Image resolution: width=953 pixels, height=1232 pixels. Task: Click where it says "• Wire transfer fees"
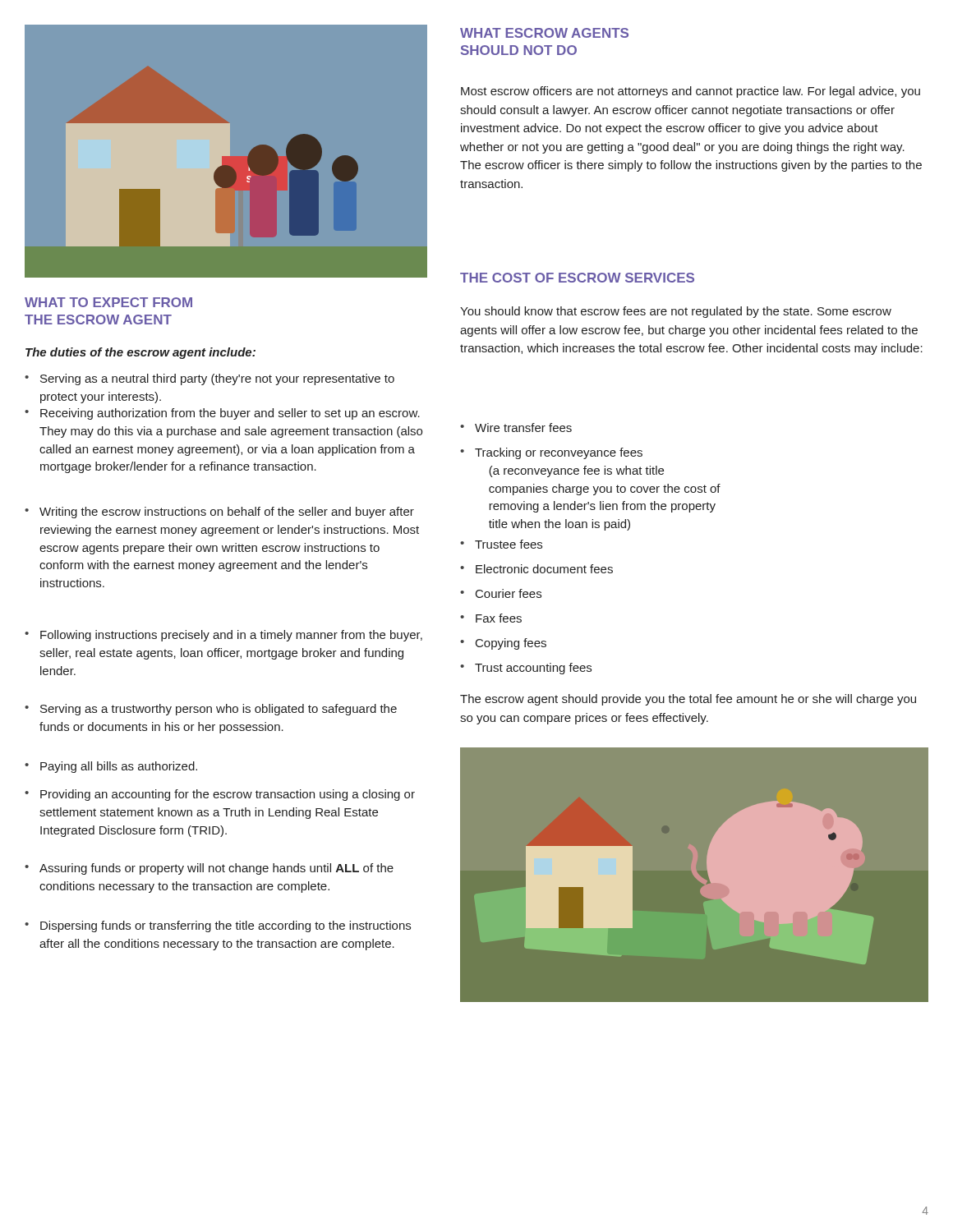[x=516, y=428]
